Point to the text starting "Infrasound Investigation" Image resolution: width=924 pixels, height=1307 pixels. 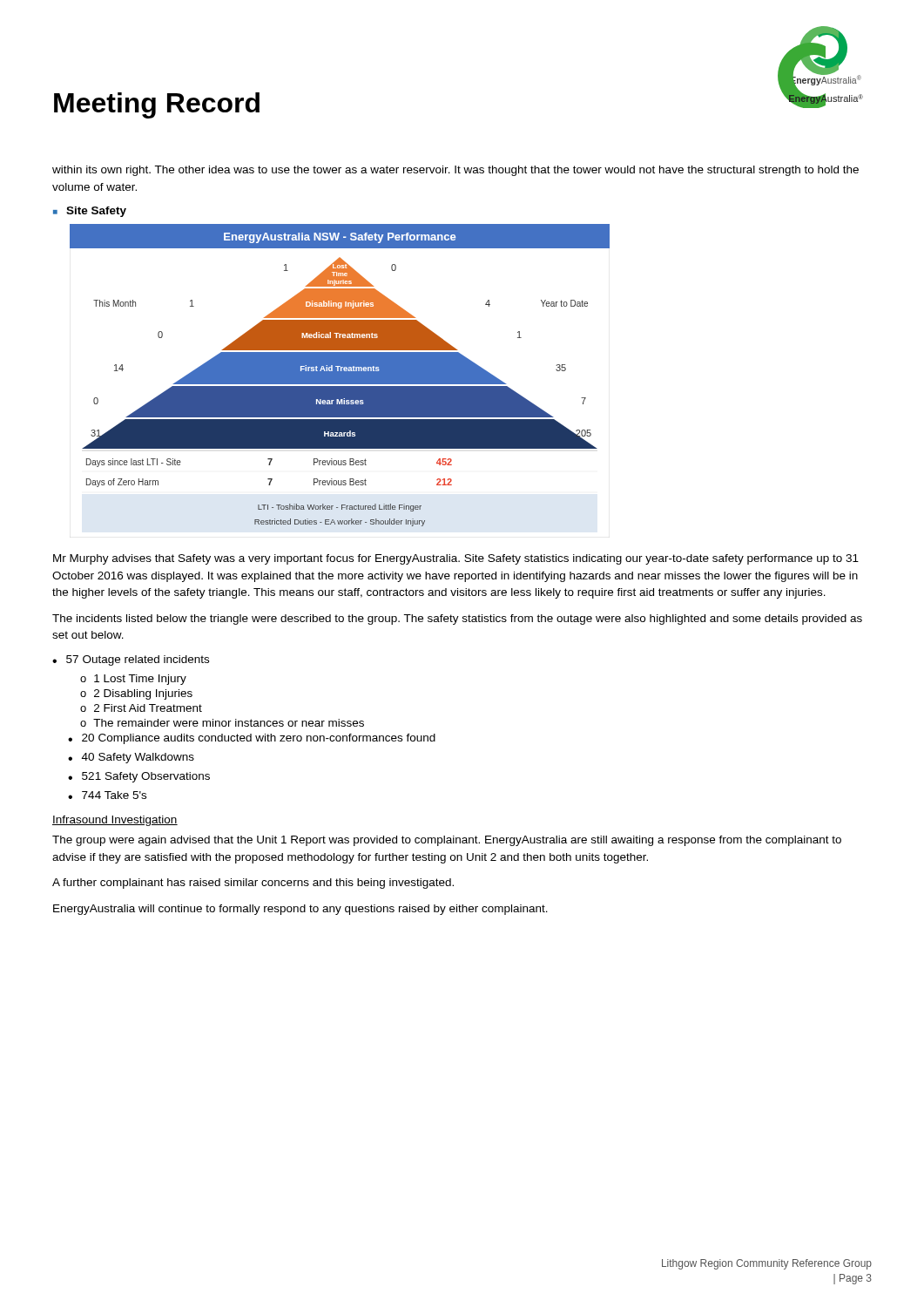tap(115, 819)
